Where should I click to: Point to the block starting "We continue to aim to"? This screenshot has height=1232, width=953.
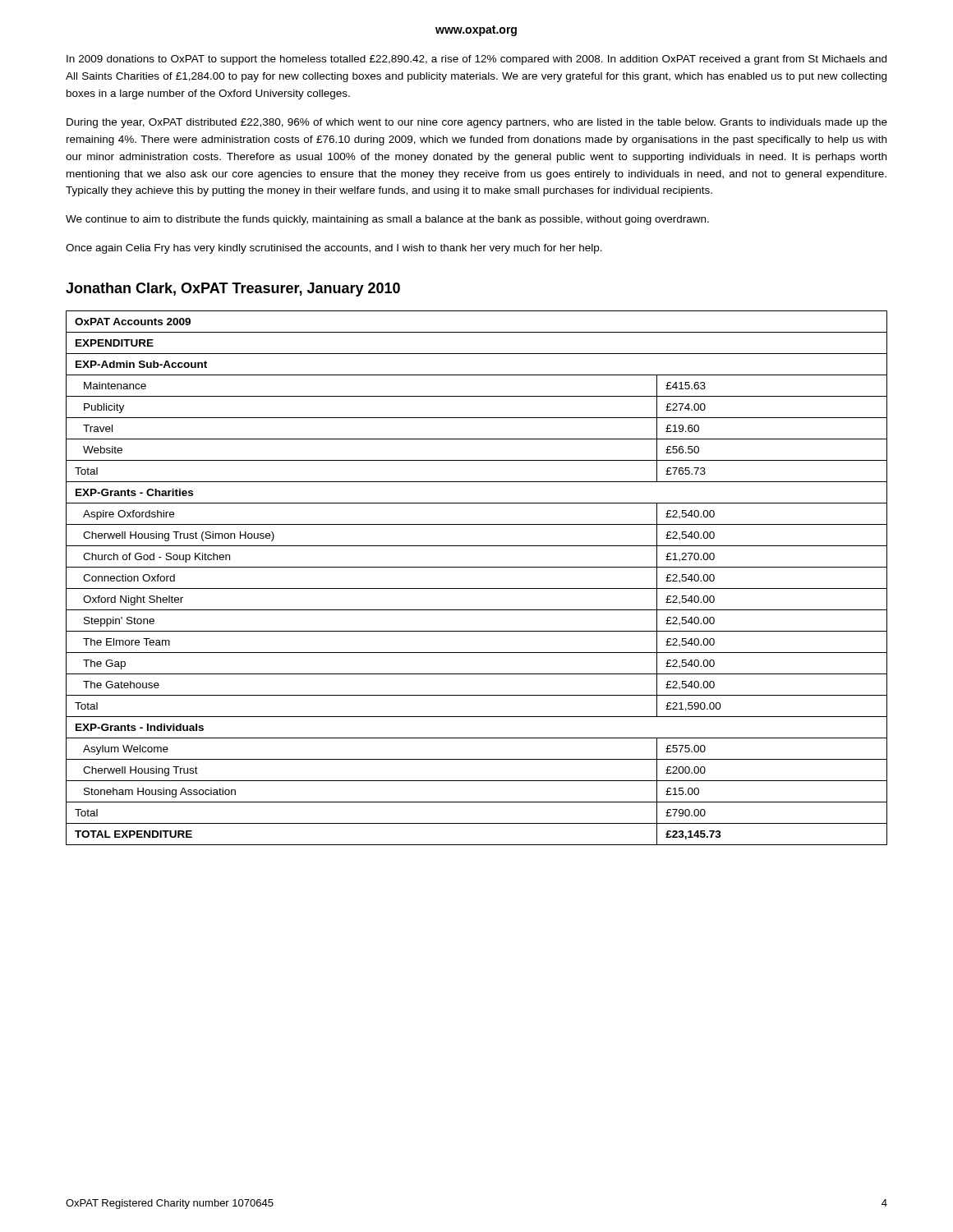pos(388,219)
